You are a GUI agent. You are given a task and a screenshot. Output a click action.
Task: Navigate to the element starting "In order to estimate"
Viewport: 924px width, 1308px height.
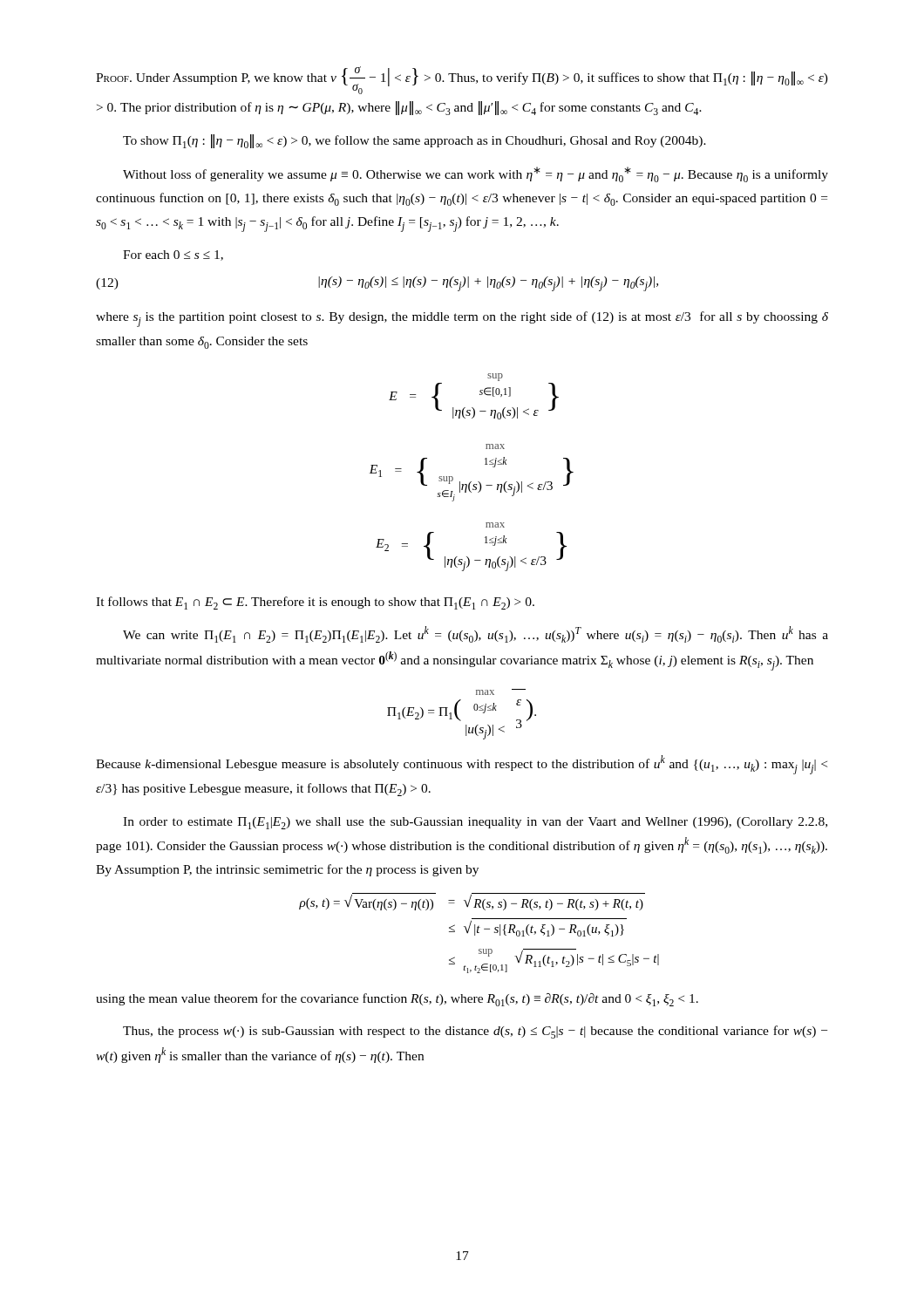point(462,845)
